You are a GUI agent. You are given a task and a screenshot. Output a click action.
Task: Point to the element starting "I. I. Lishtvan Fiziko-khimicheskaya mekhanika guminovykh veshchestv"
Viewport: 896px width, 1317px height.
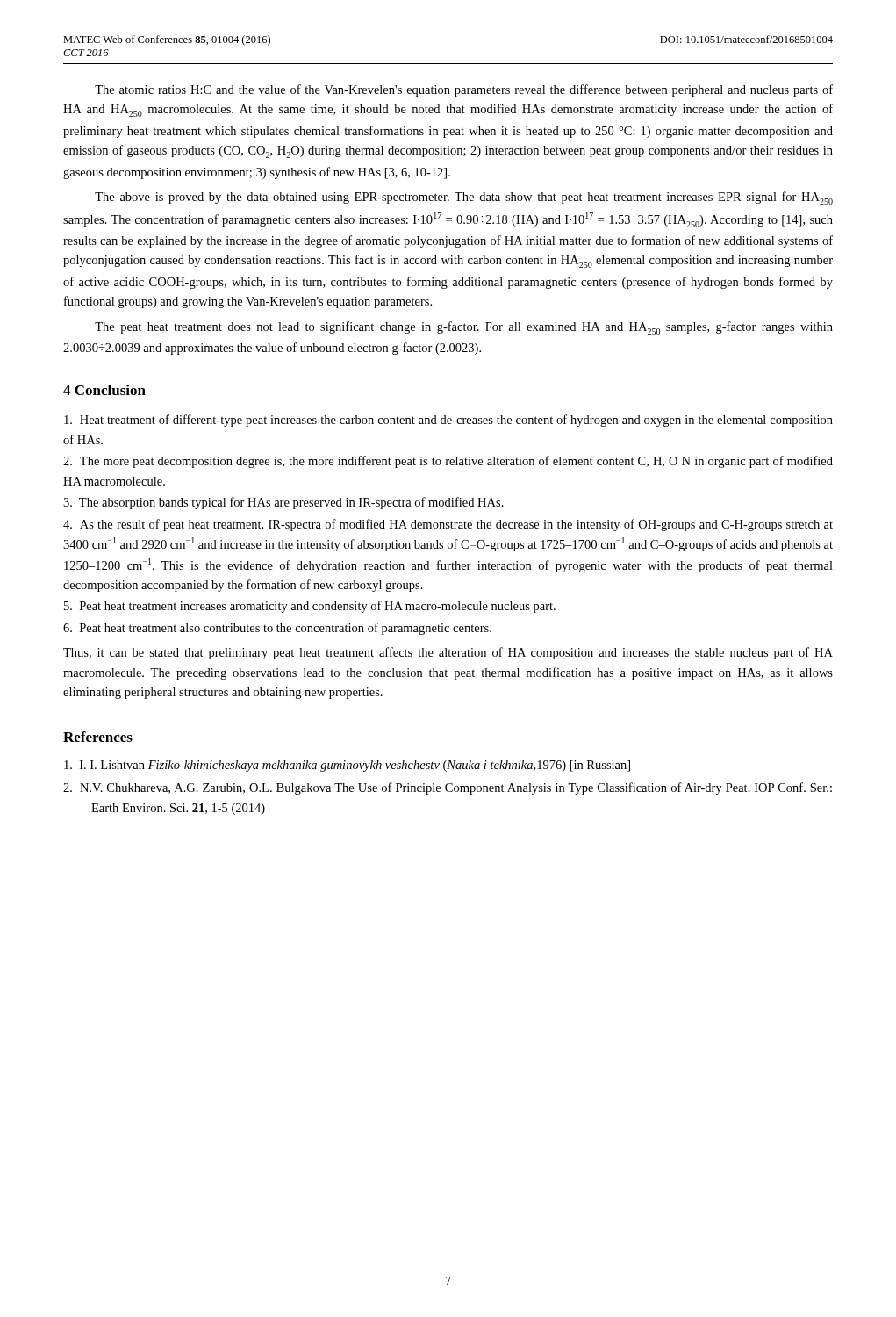347,764
